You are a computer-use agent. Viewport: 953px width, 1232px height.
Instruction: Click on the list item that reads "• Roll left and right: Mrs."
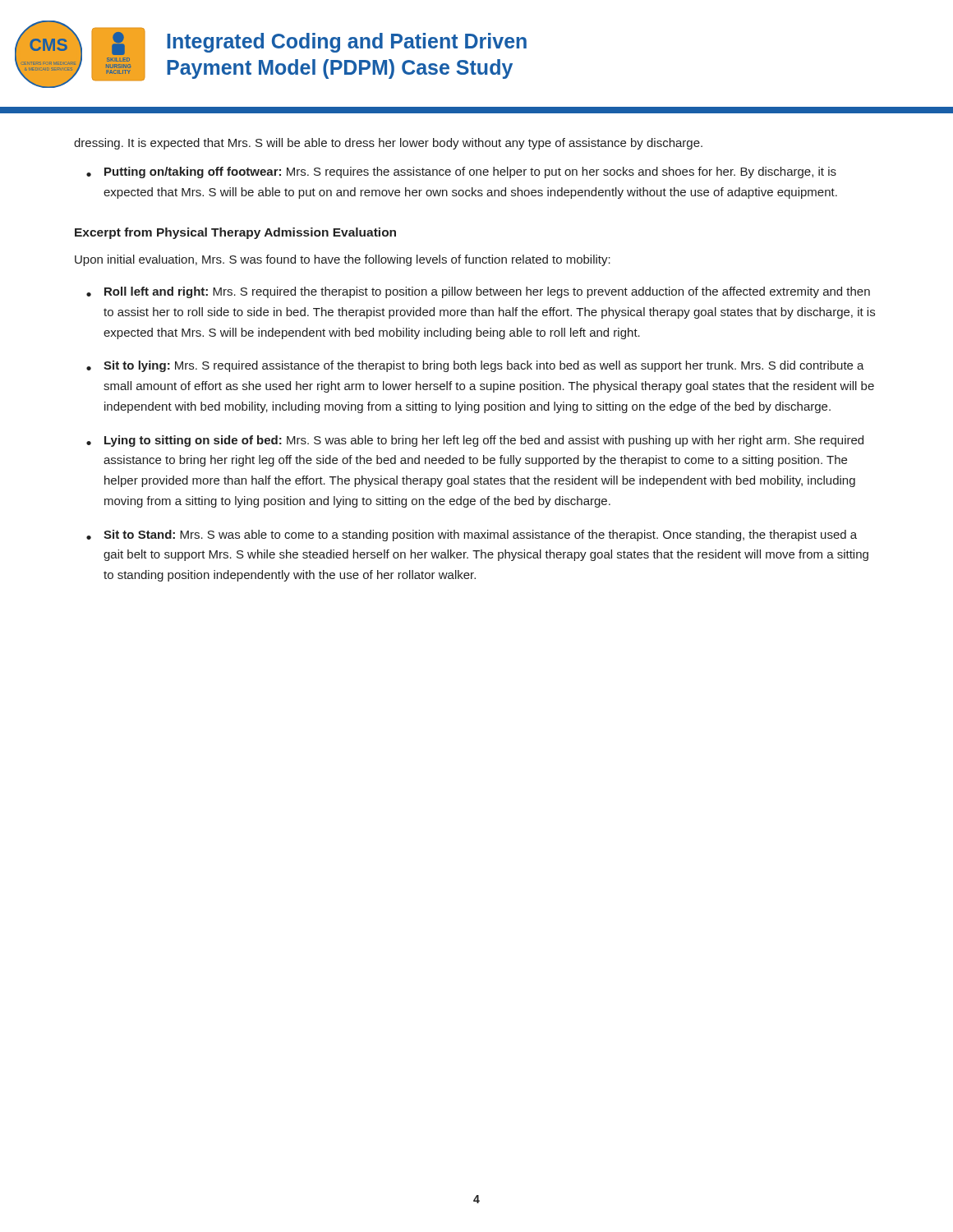[x=476, y=312]
